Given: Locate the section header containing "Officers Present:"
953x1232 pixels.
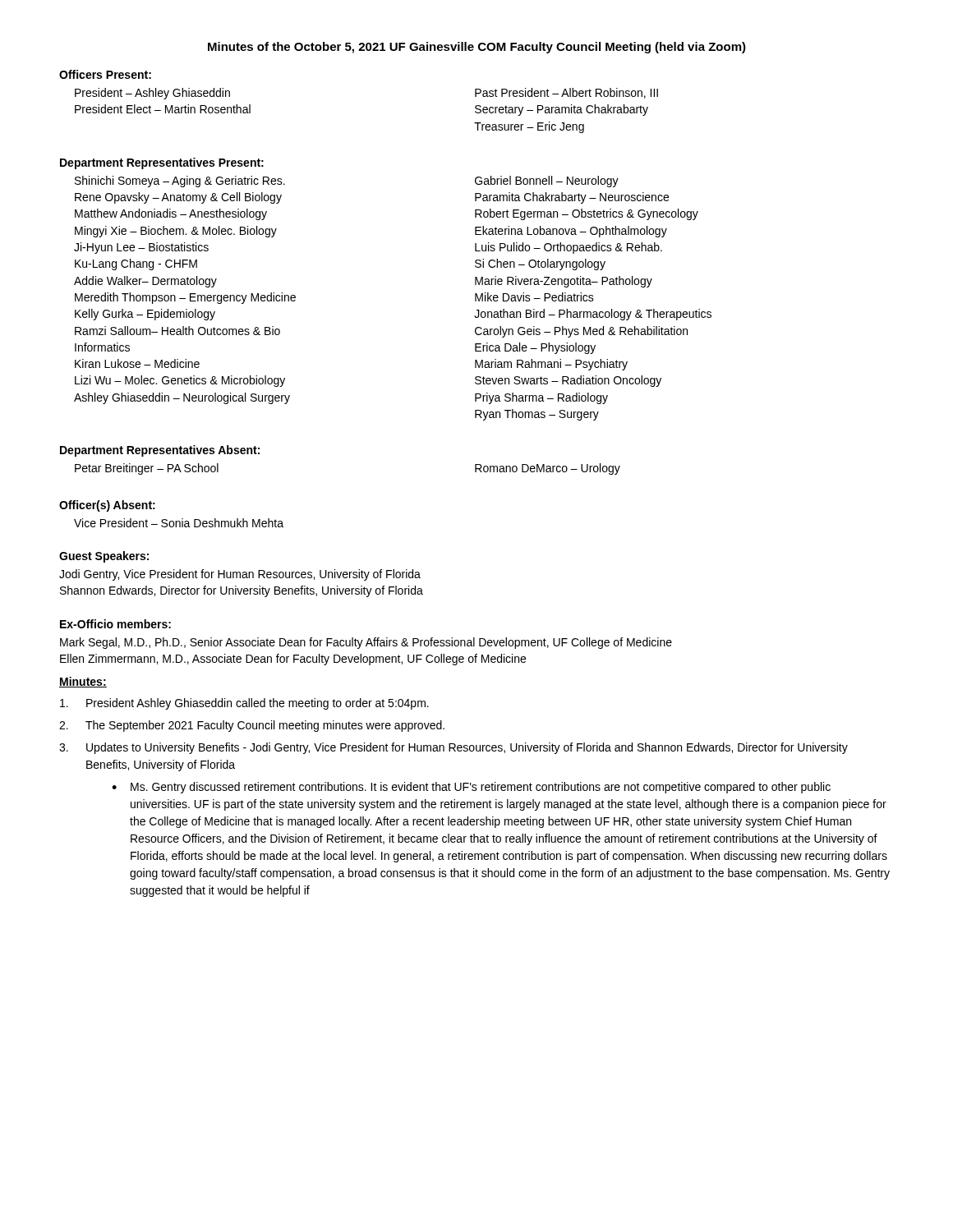Looking at the screenshot, I should point(105,75).
